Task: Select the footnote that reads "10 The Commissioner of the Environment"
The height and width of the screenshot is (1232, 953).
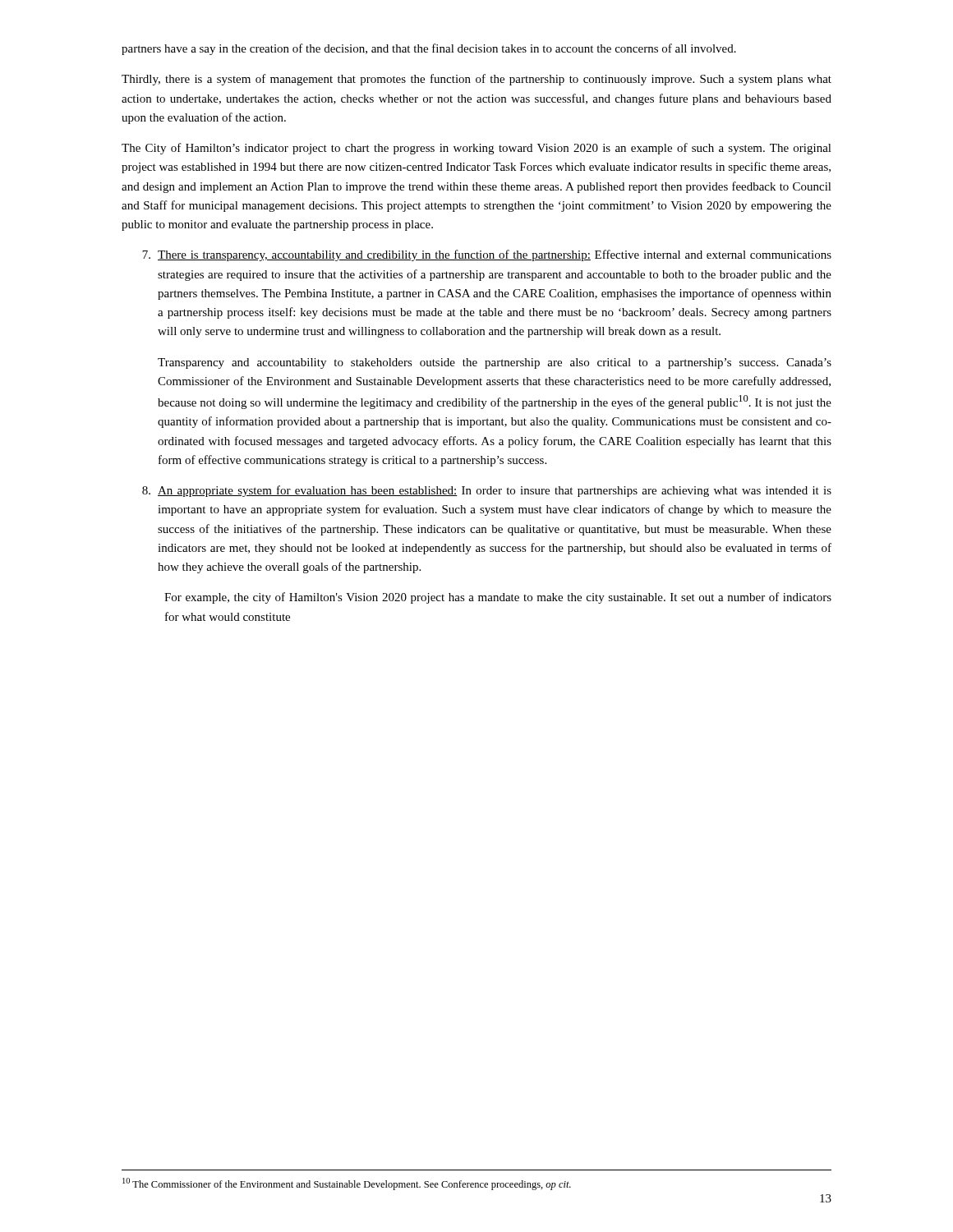Action: point(347,1183)
